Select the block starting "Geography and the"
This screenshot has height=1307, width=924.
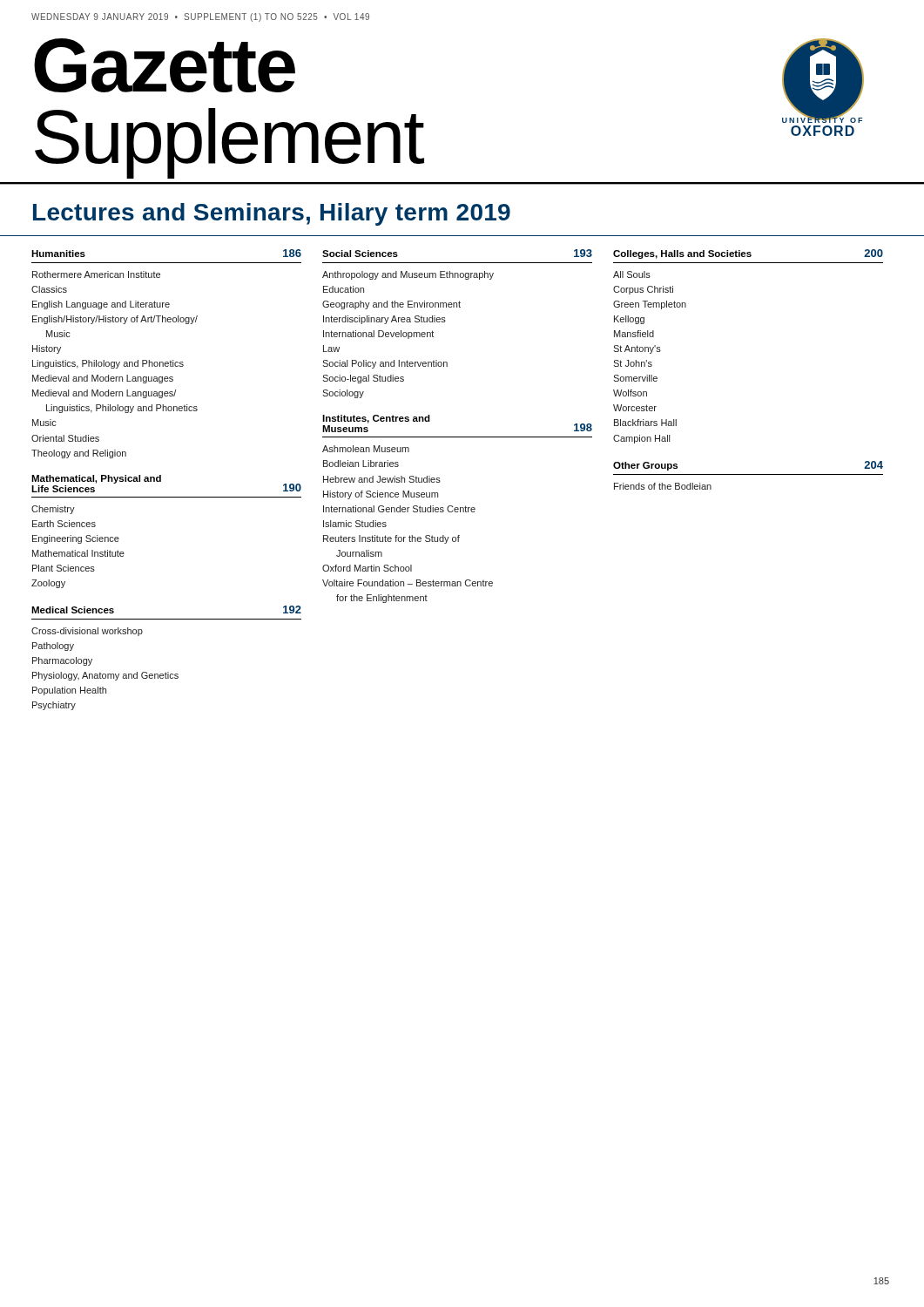(x=391, y=304)
